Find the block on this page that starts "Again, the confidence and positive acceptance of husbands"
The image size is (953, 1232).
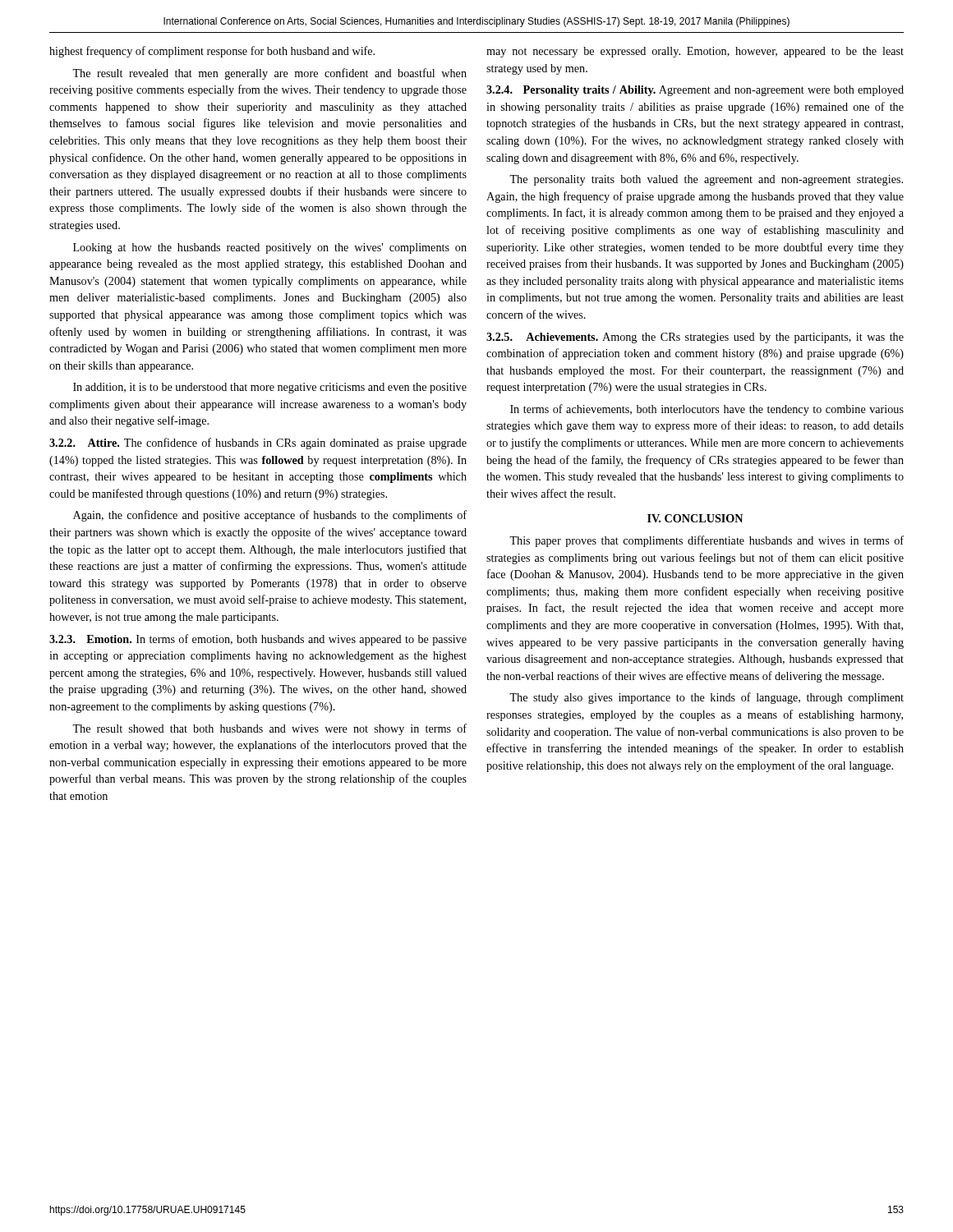tap(258, 566)
